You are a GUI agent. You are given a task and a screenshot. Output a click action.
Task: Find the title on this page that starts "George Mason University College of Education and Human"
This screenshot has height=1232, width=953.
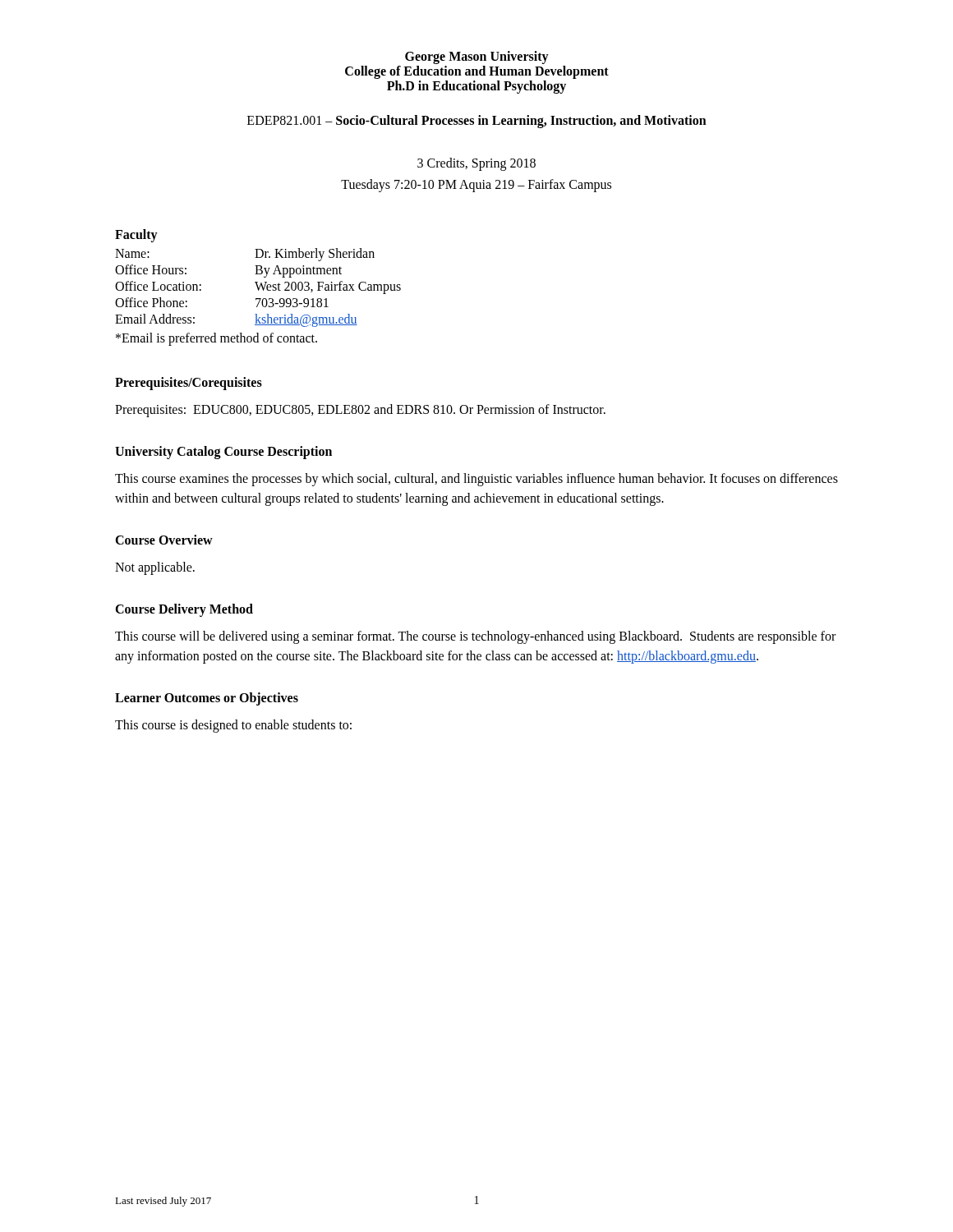[x=476, y=71]
